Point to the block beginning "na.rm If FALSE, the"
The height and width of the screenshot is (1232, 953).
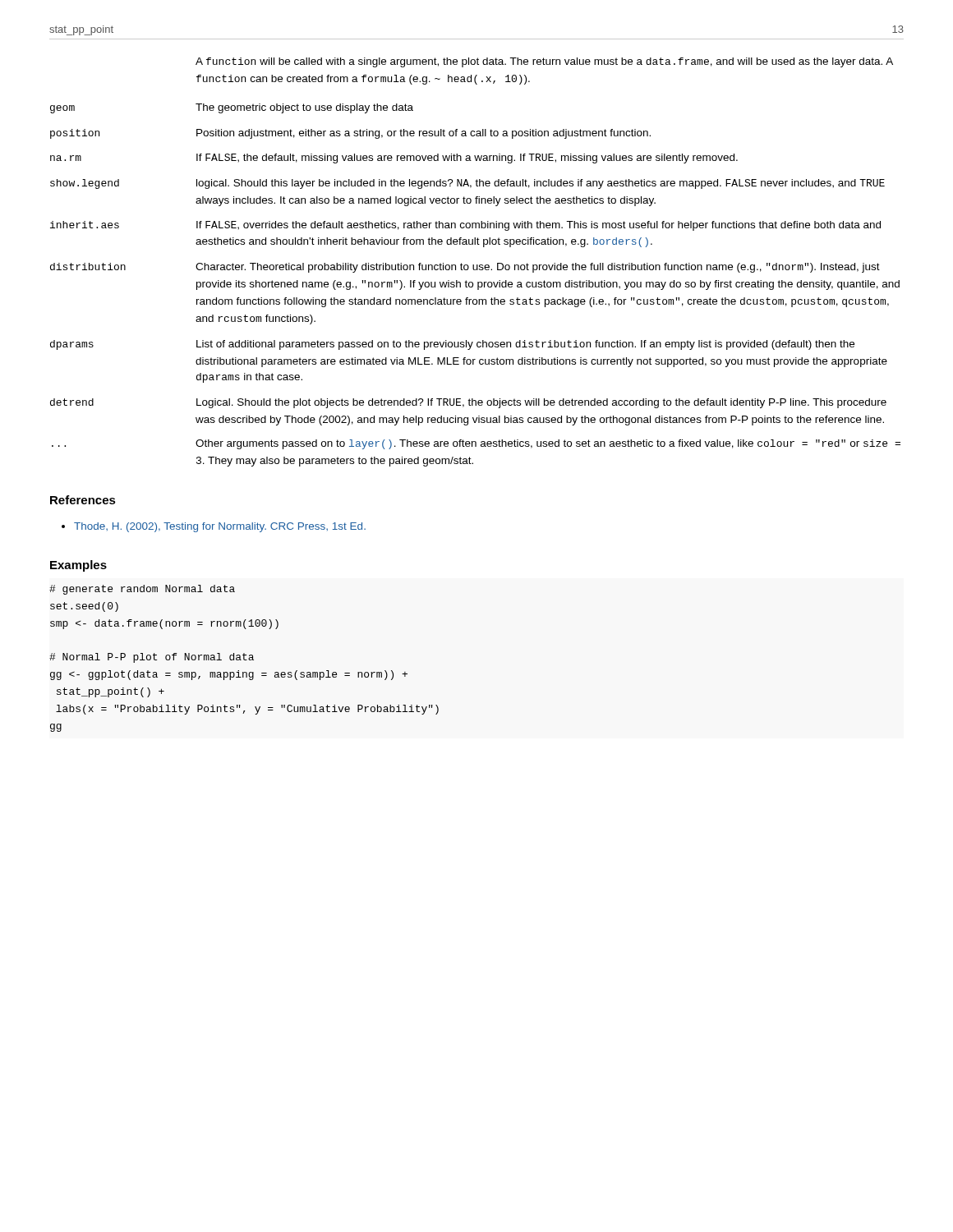click(476, 158)
